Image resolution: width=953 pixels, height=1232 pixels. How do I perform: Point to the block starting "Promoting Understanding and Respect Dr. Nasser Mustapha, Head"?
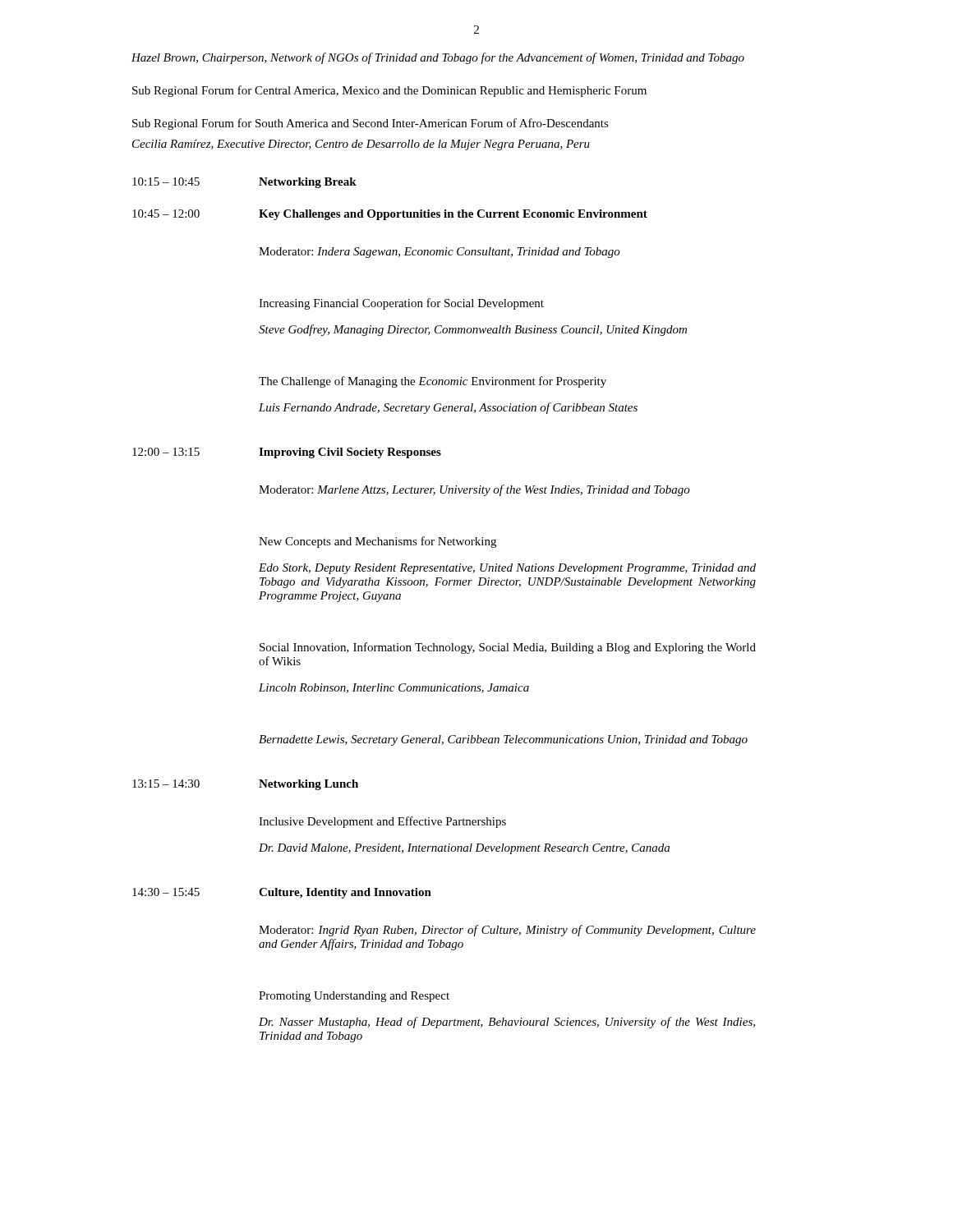click(x=444, y=1016)
